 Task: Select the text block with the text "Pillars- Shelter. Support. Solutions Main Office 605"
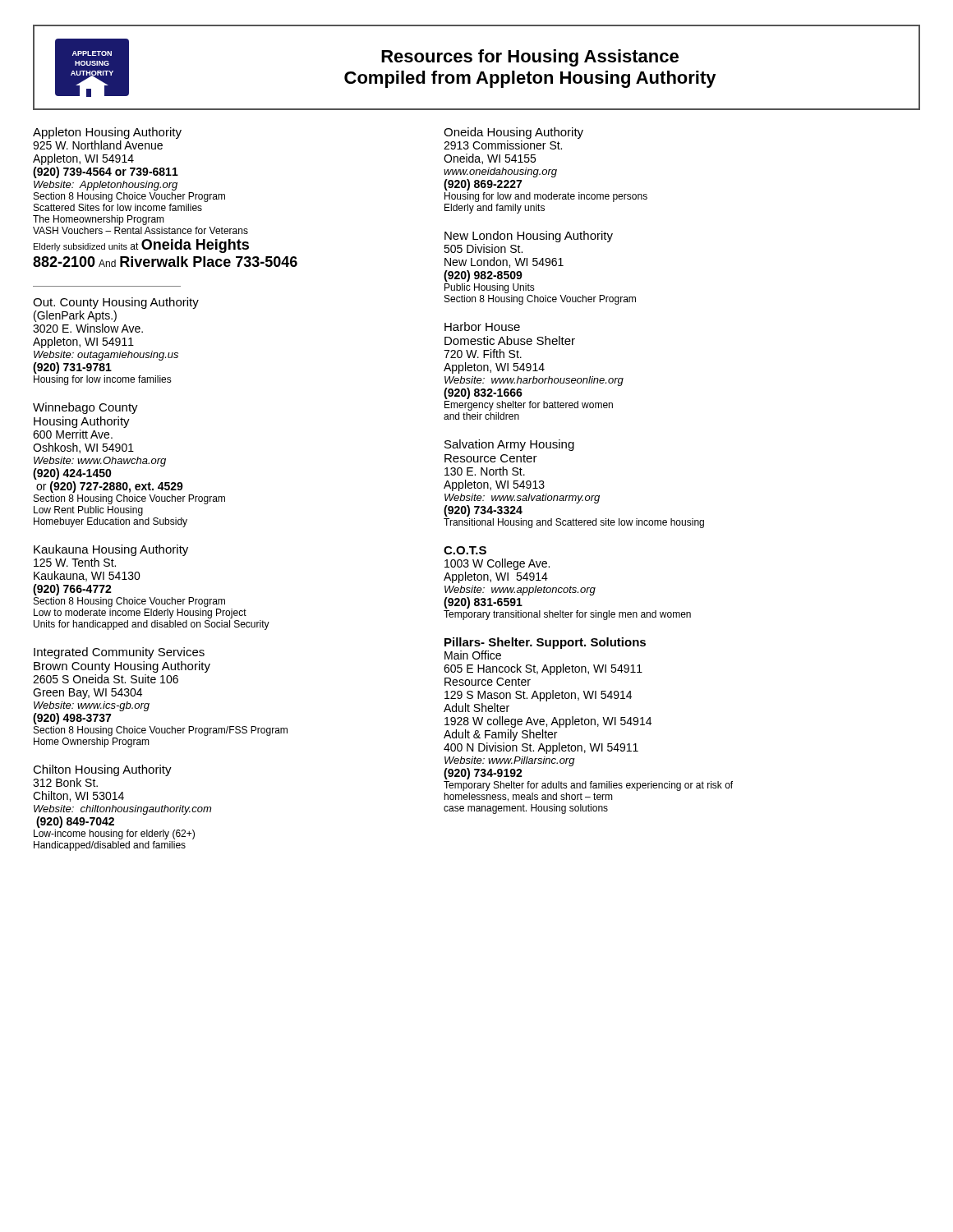(545, 643)
